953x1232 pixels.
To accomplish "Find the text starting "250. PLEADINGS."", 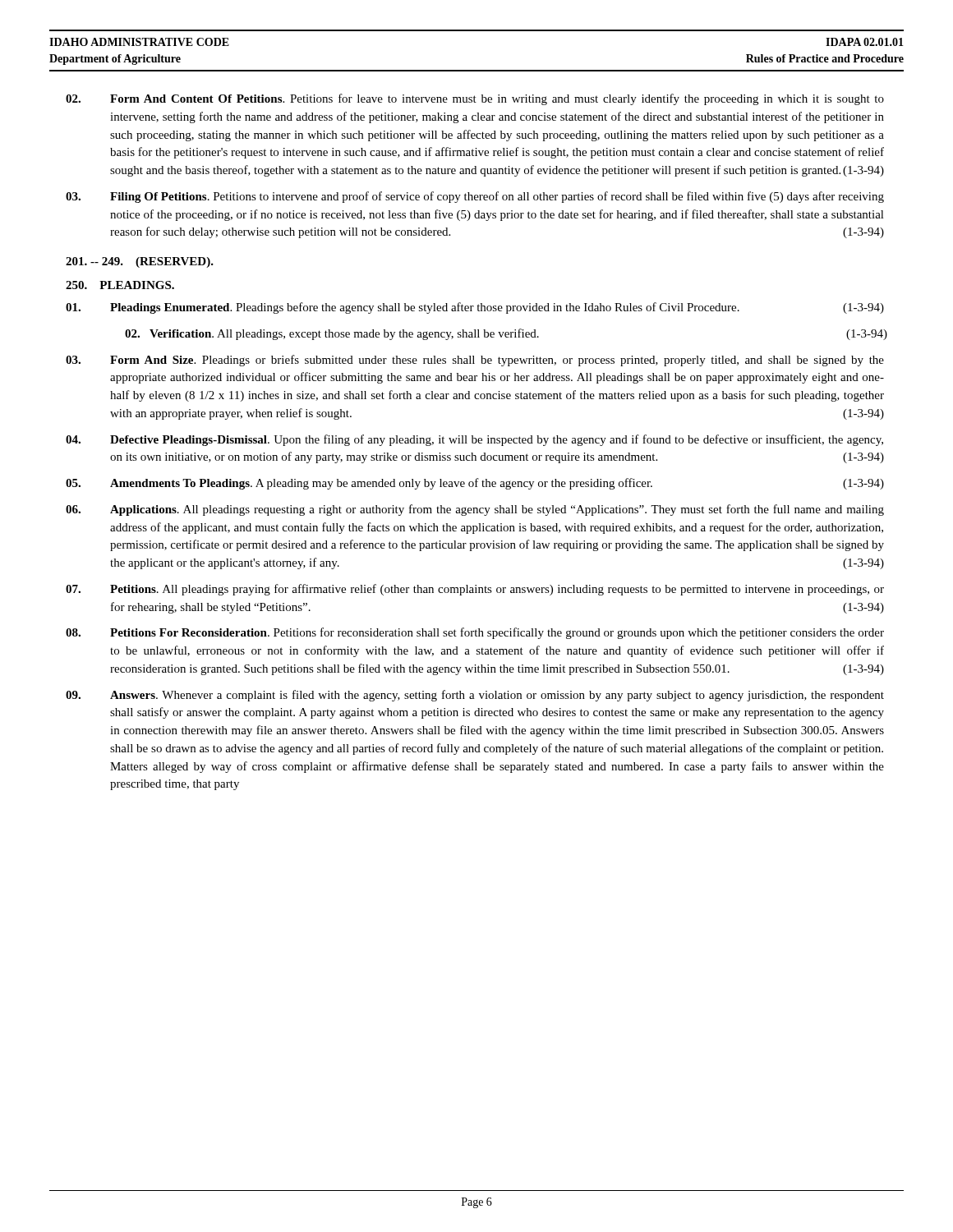I will [120, 285].
